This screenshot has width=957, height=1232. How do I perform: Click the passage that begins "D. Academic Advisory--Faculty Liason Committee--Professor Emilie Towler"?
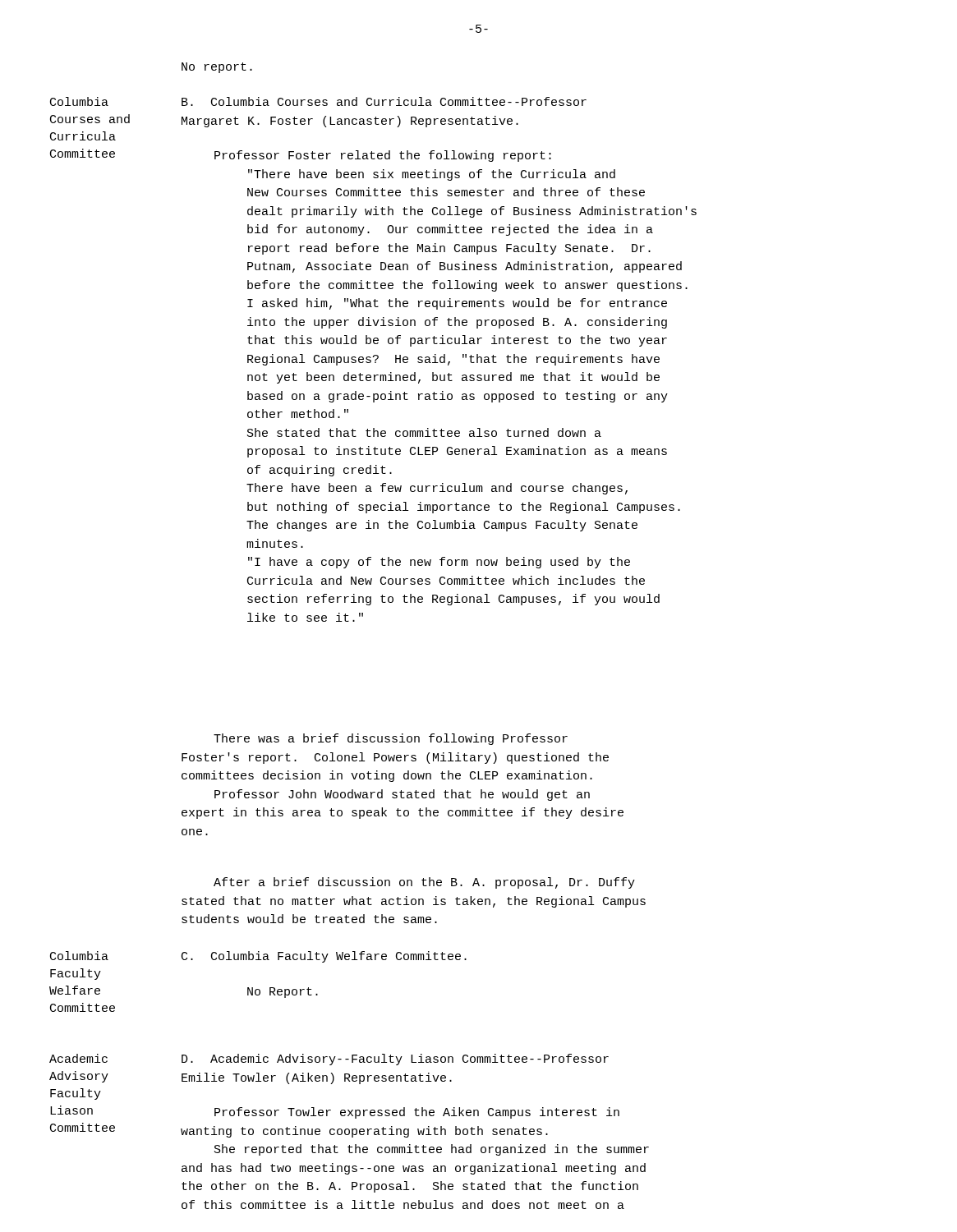tap(395, 1069)
